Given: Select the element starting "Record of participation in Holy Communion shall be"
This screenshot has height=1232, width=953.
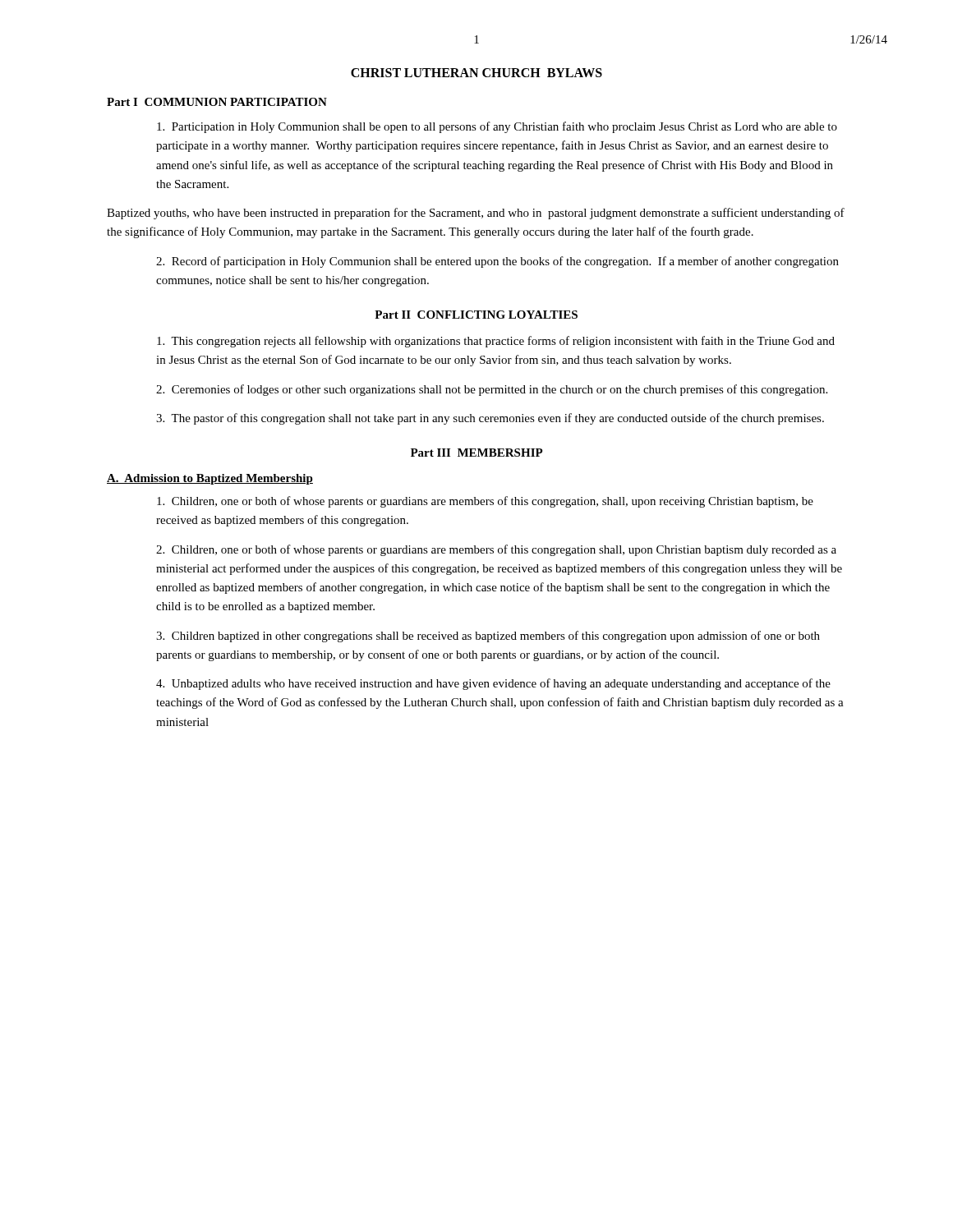Looking at the screenshot, I should [x=497, y=270].
